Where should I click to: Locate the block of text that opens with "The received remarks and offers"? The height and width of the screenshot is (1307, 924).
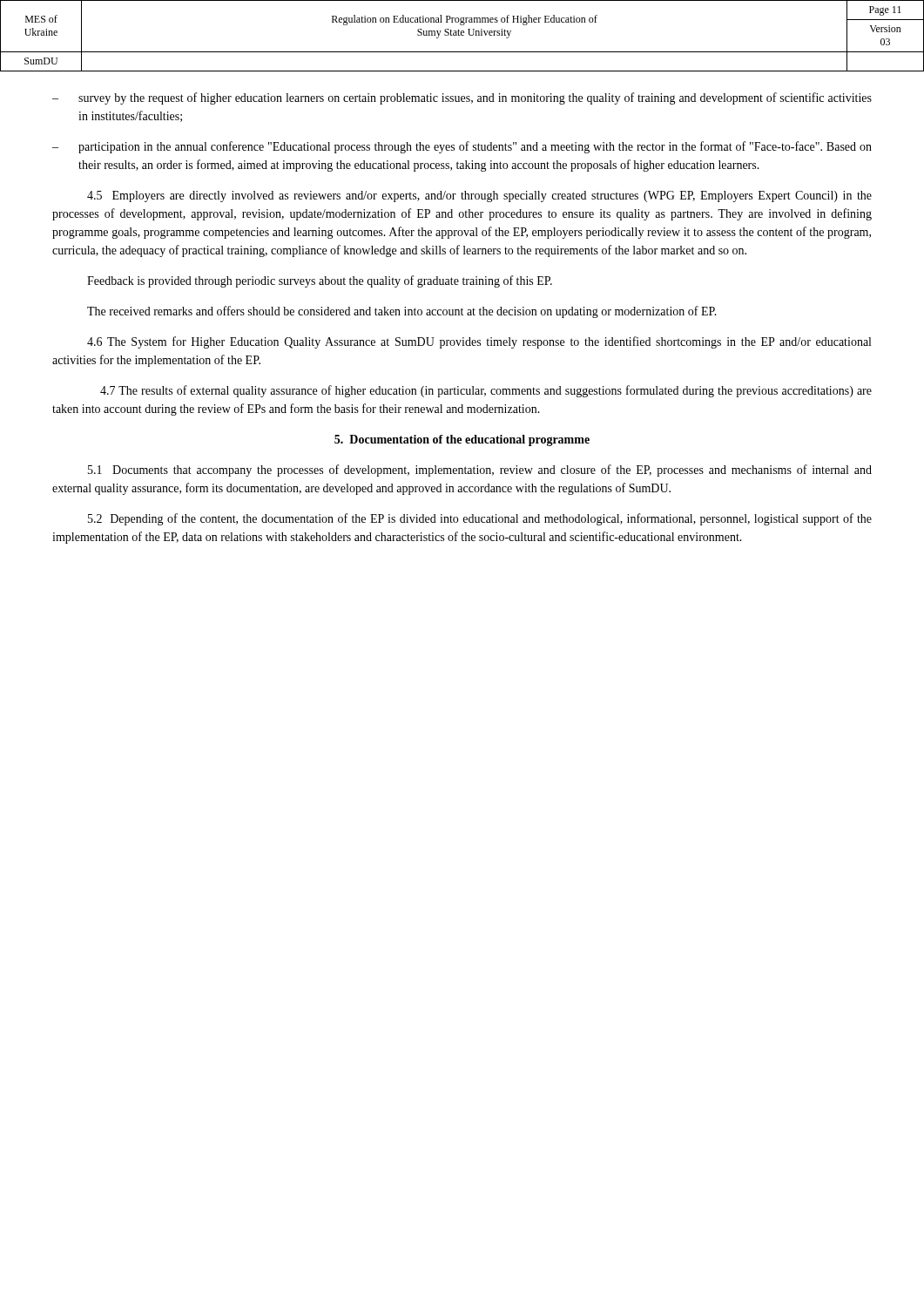coord(402,311)
